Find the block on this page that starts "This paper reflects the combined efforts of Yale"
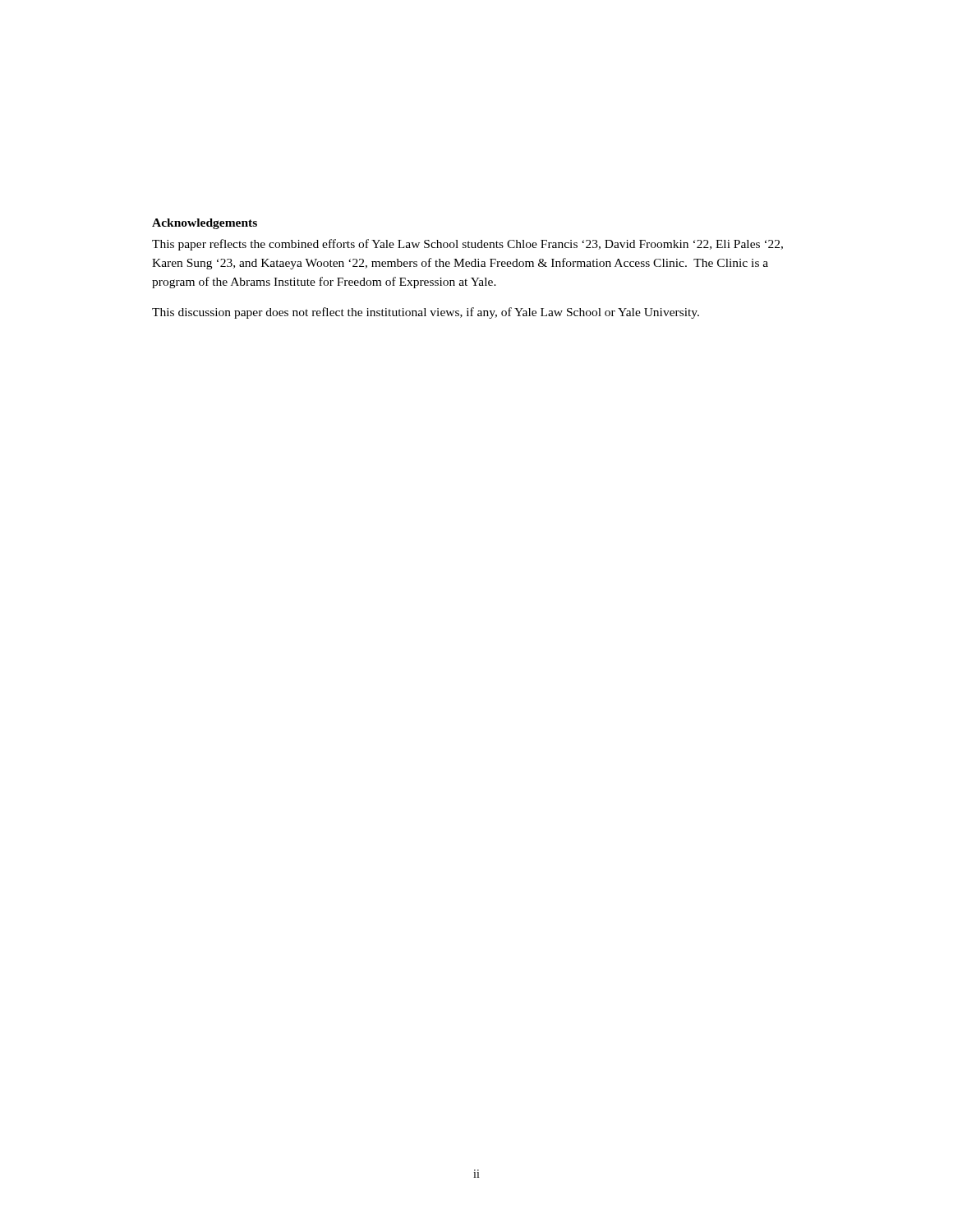The width and height of the screenshot is (953, 1232). [468, 263]
